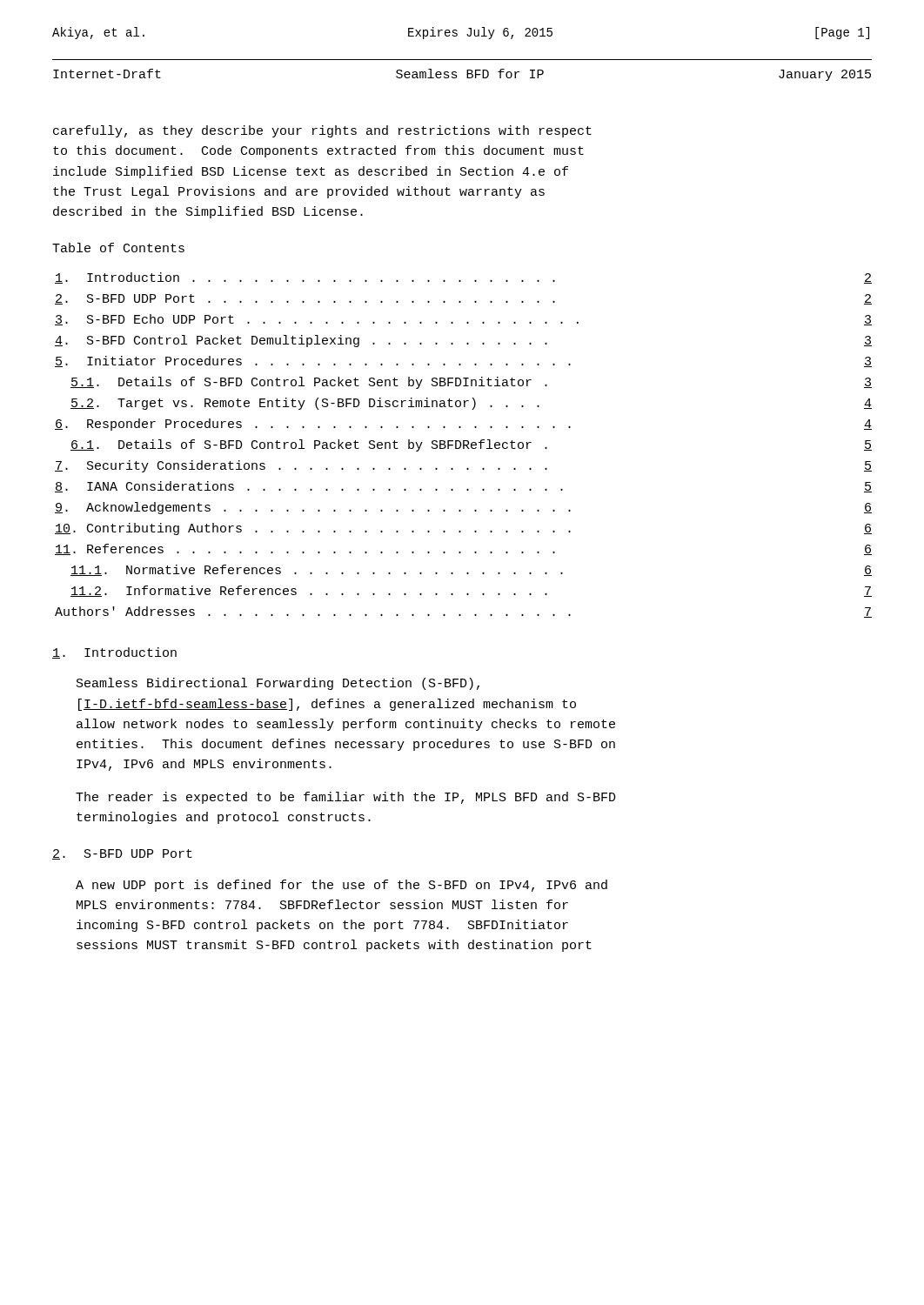924x1305 pixels.
Task: Locate the text "2. S-BFD UDP Port"
Action: click(x=123, y=855)
